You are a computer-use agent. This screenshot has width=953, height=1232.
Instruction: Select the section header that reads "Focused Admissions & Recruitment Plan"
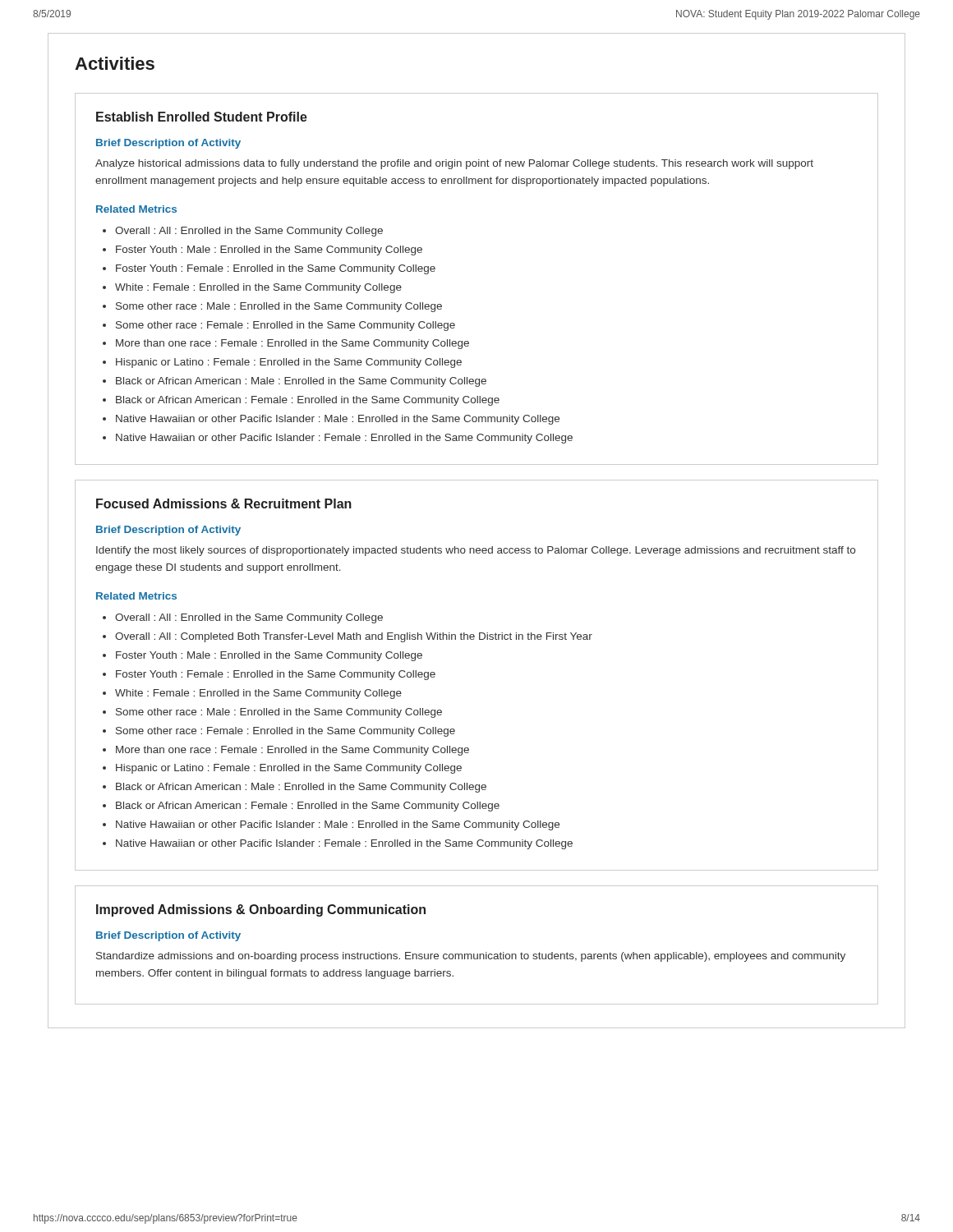224,504
